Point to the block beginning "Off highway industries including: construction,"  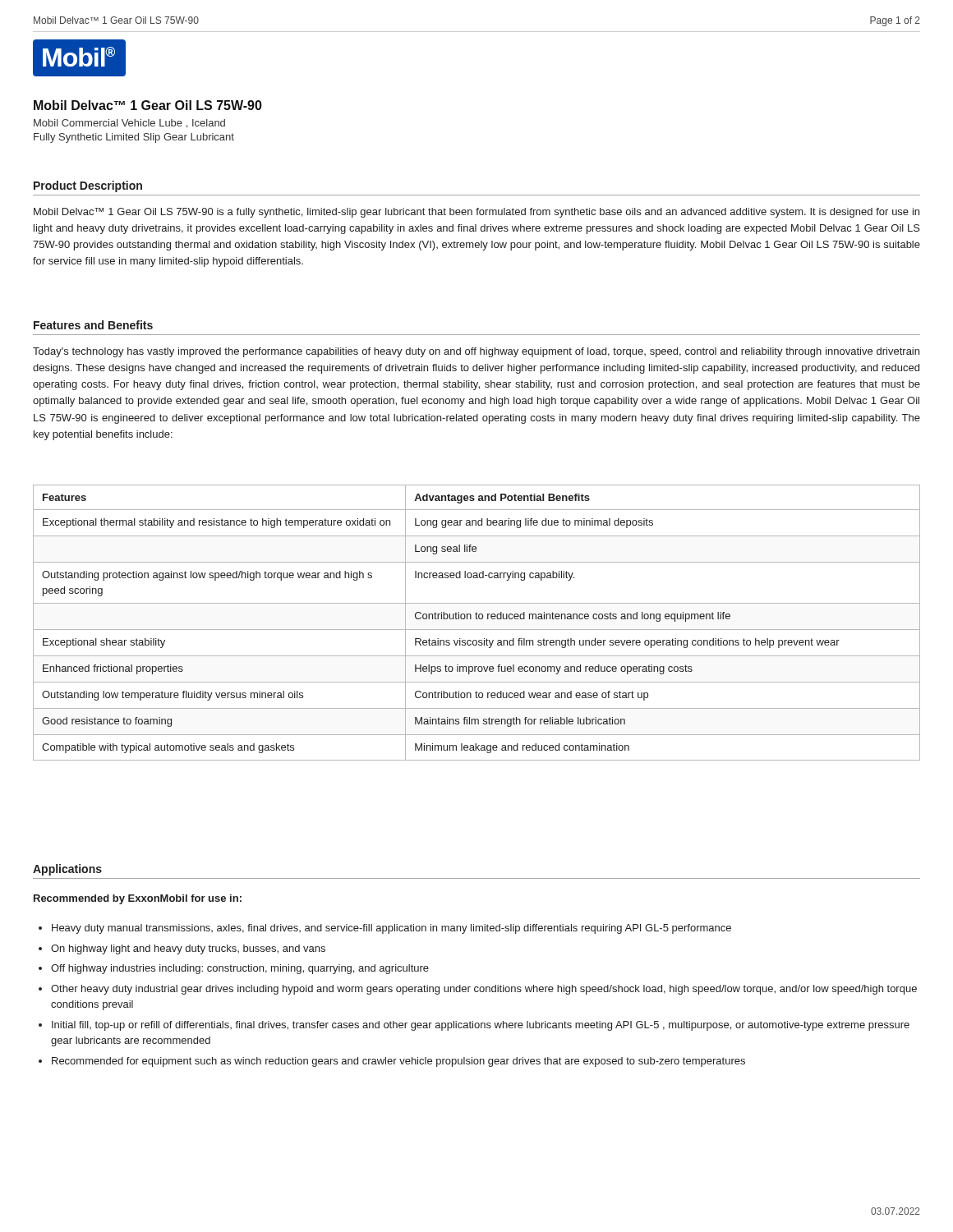[240, 968]
